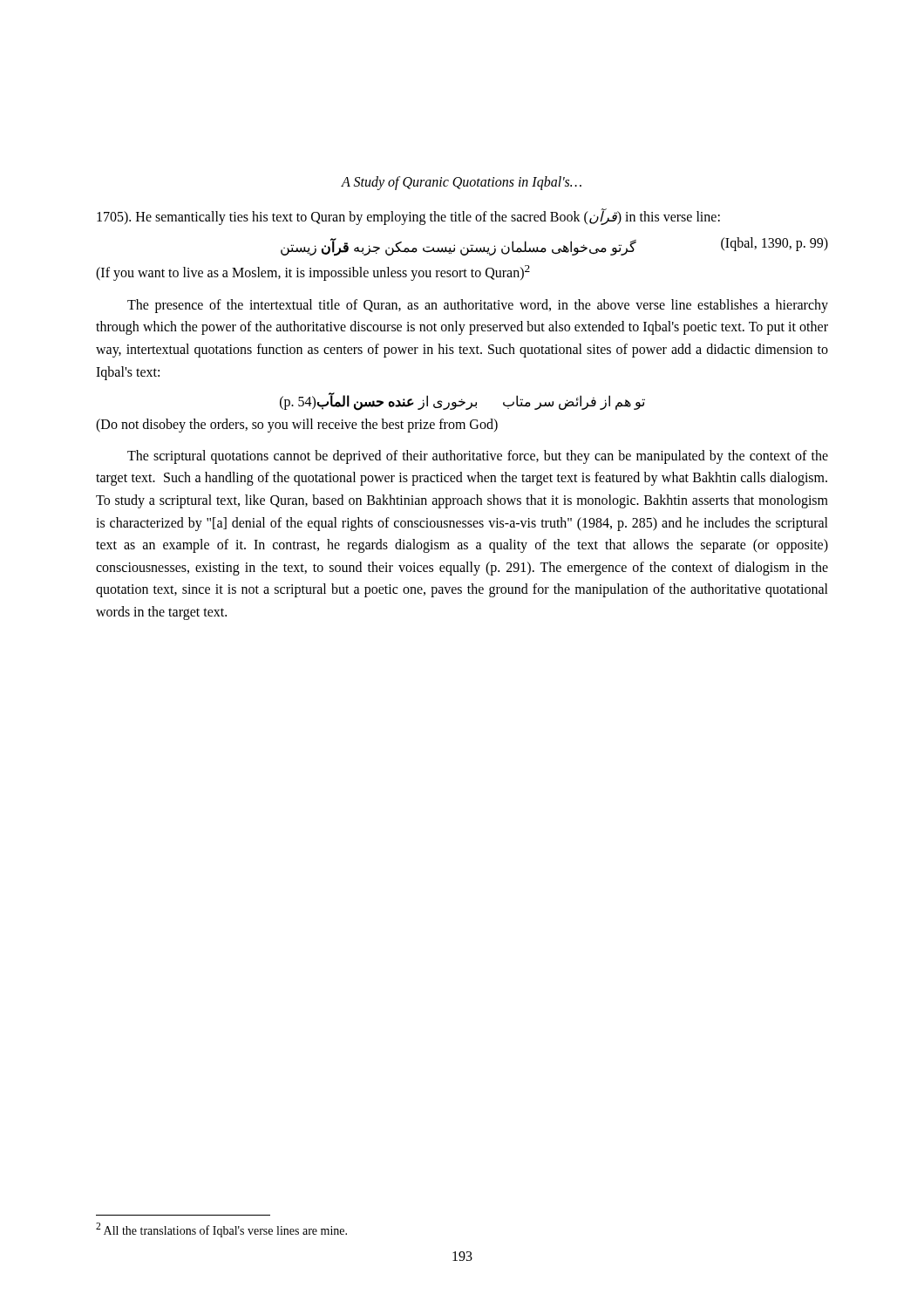Screen dimensions: 1308x924
Task: Where is the passage that starts "تو هم از فرائض"?
Action: pyautogui.click(x=462, y=411)
